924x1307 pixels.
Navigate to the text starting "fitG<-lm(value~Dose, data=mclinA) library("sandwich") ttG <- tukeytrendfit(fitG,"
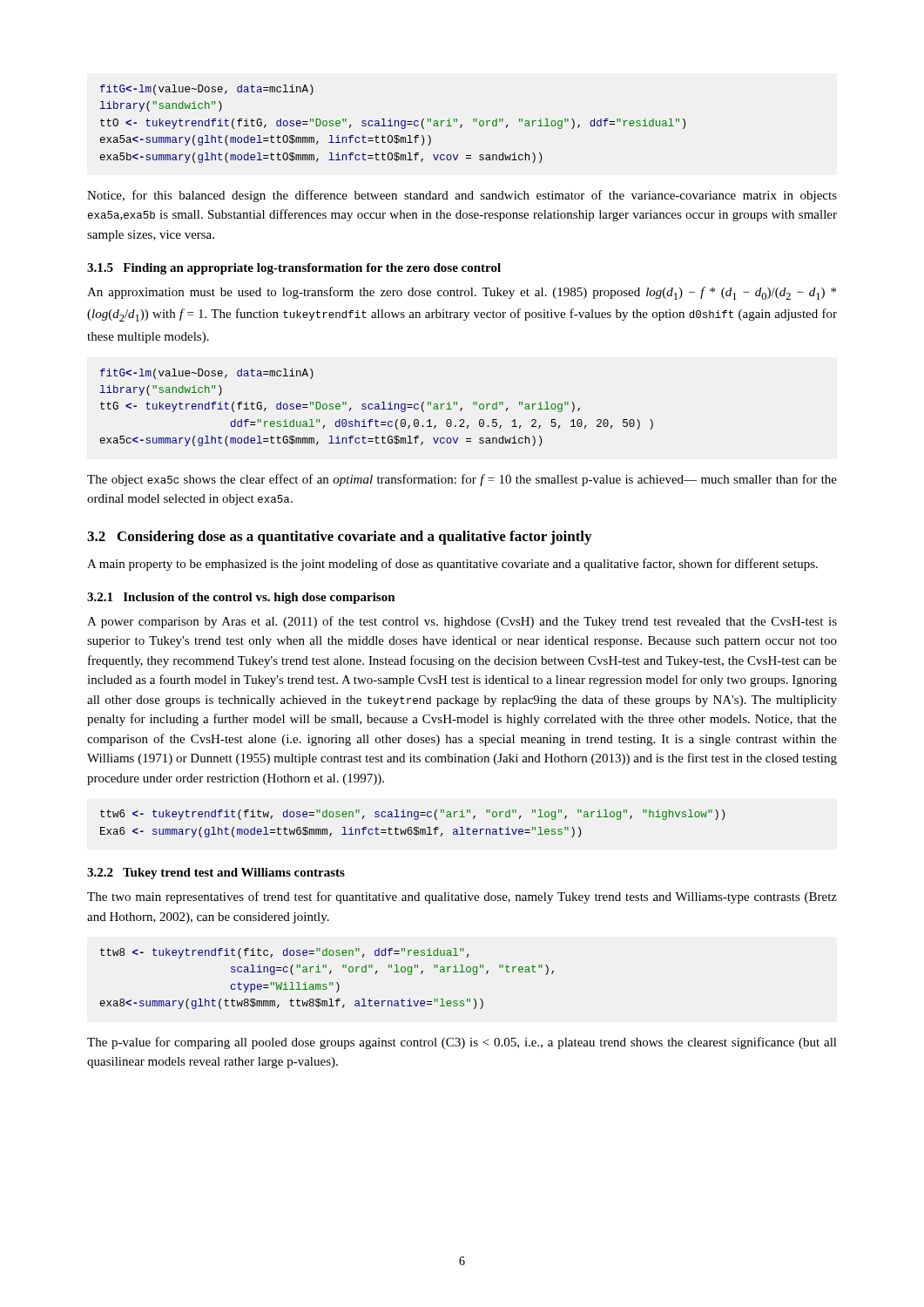pyautogui.click(x=462, y=408)
